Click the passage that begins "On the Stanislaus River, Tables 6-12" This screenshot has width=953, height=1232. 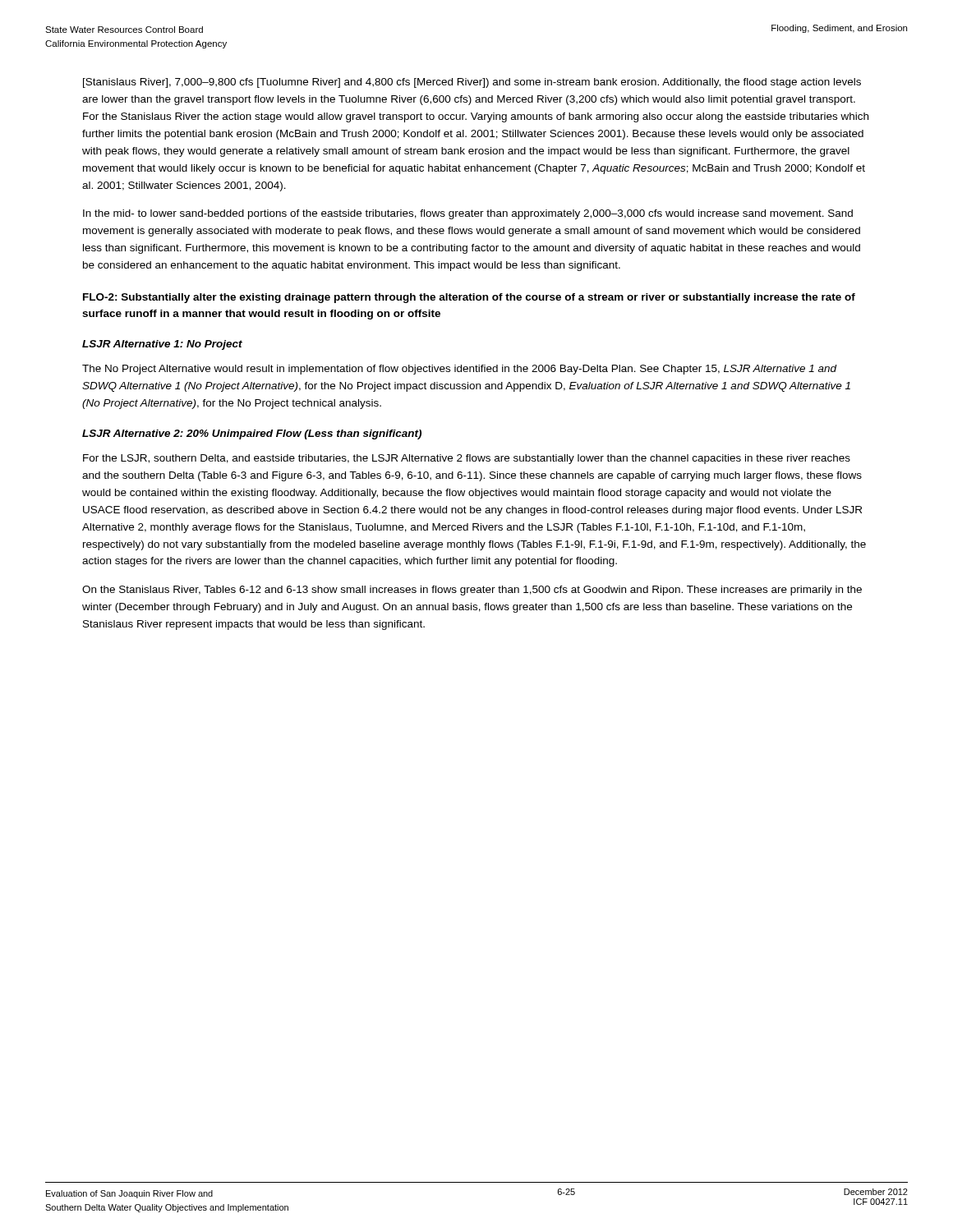coord(472,607)
